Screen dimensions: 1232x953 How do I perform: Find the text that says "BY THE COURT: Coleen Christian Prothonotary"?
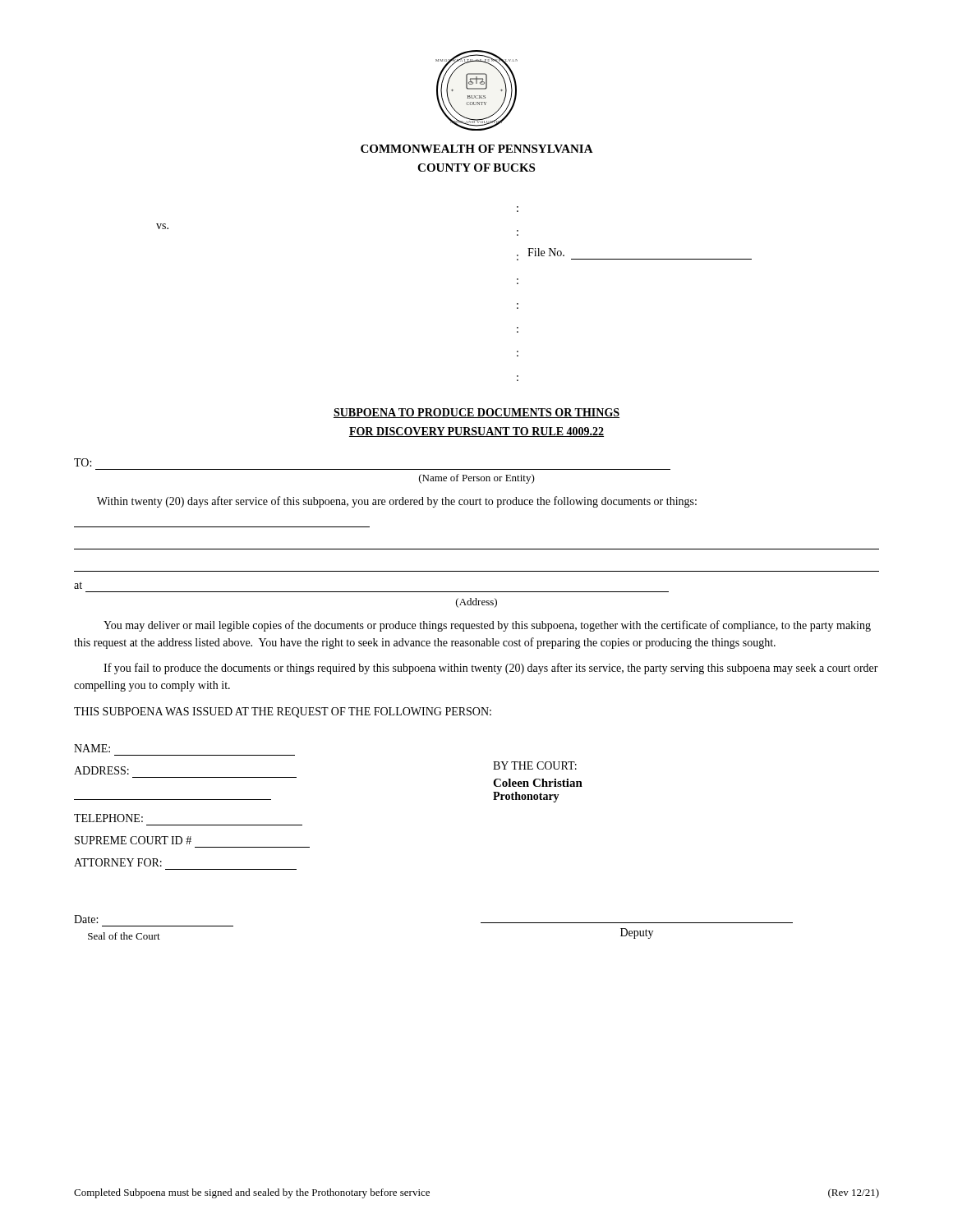(535, 765)
